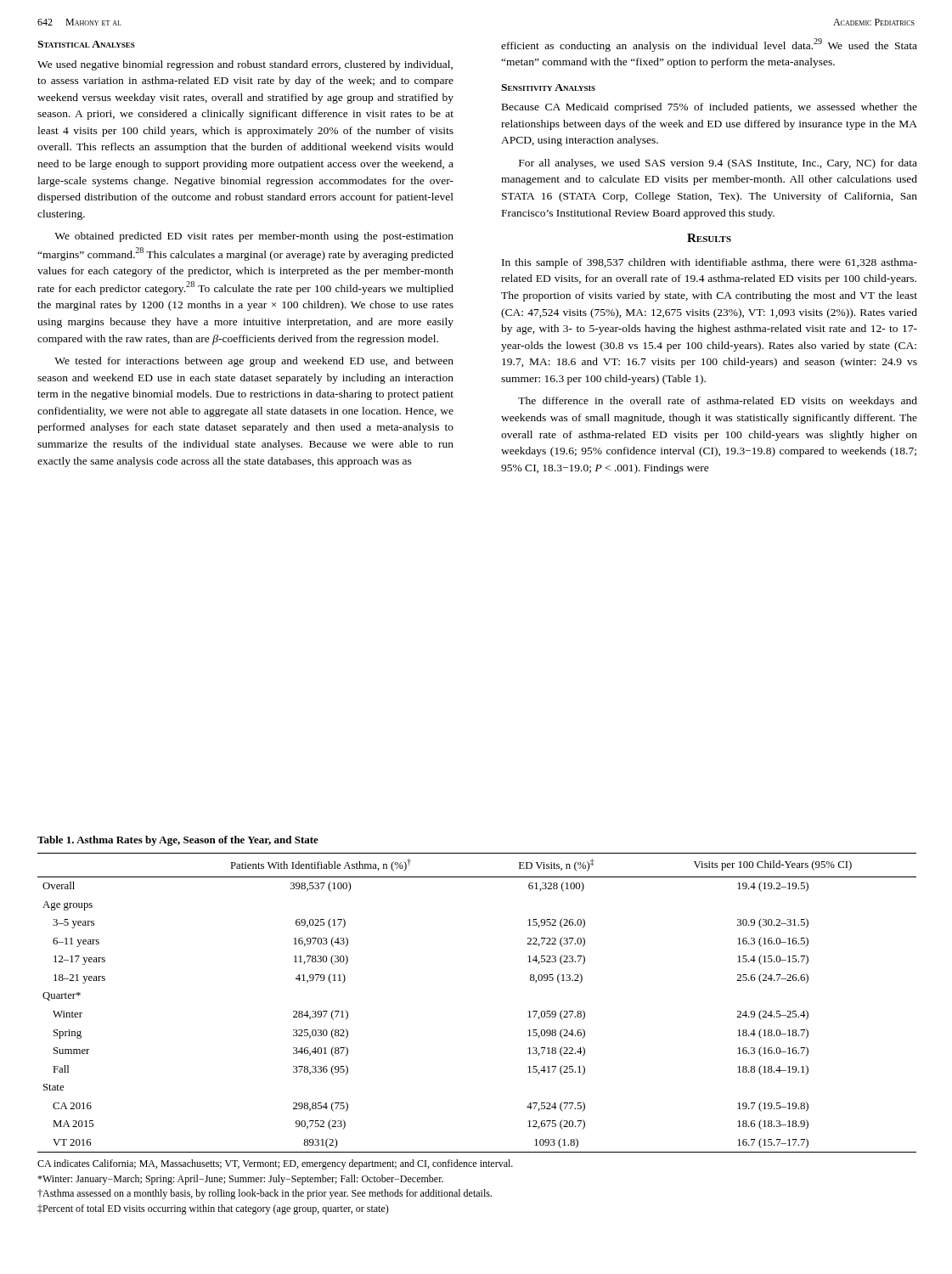This screenshot has height=1274, width=952.
Task: Find the block on this page that starts "Because CA Medicaid comprised"
Action: pyautogui.click(x=709, y=124)
